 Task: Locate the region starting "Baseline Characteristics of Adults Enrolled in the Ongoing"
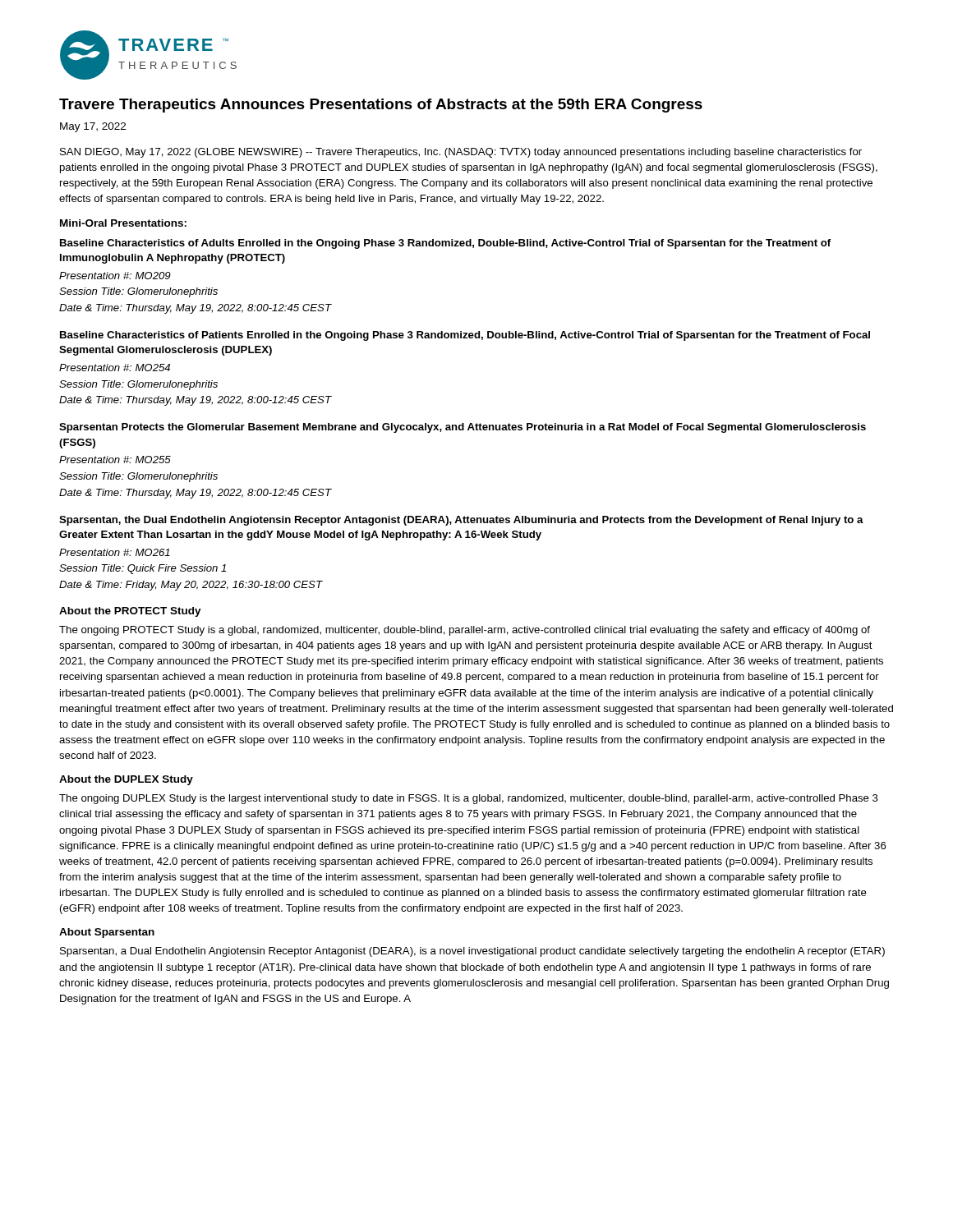445,244
